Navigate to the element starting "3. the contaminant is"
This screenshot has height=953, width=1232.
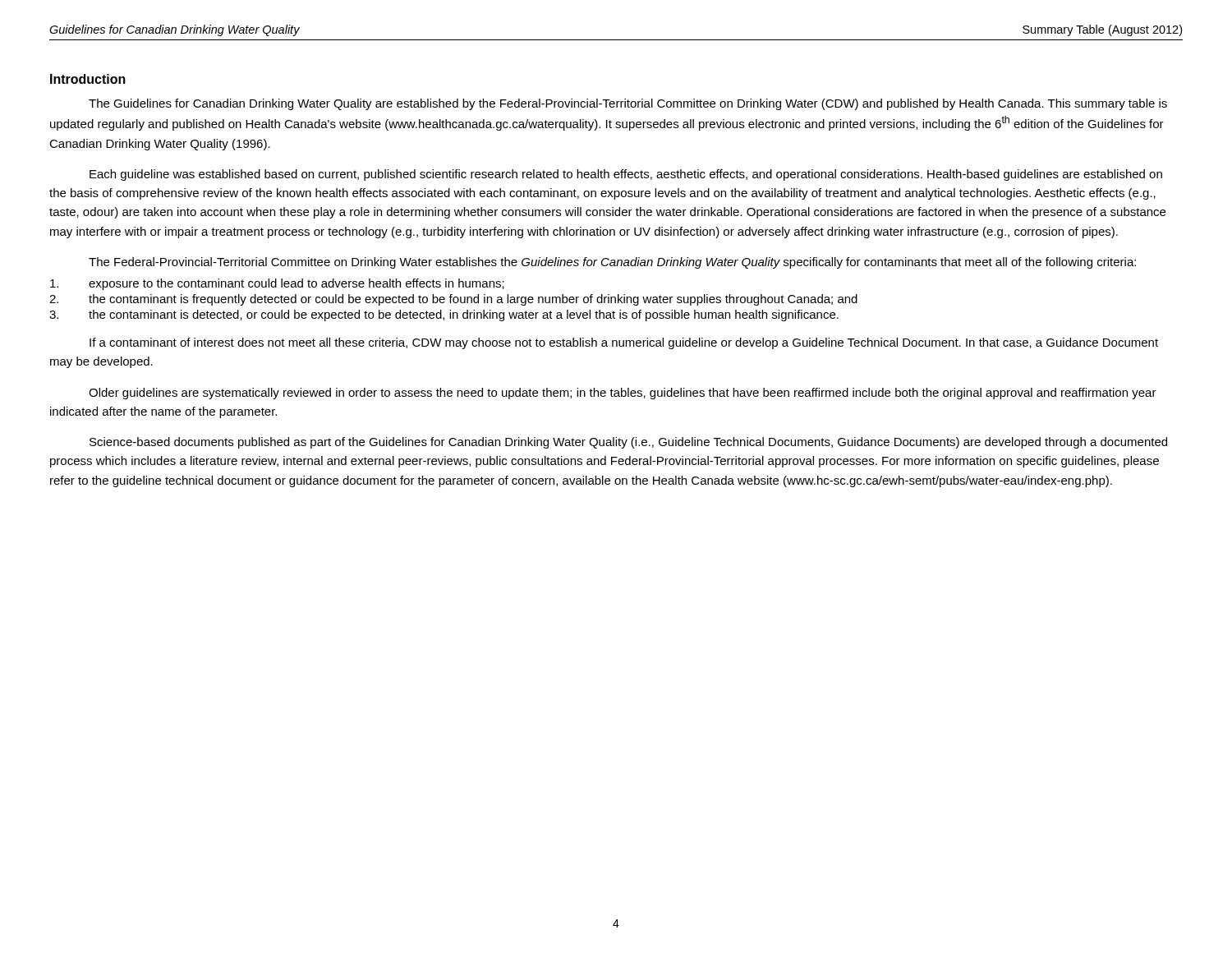click(x=616, y=314)
